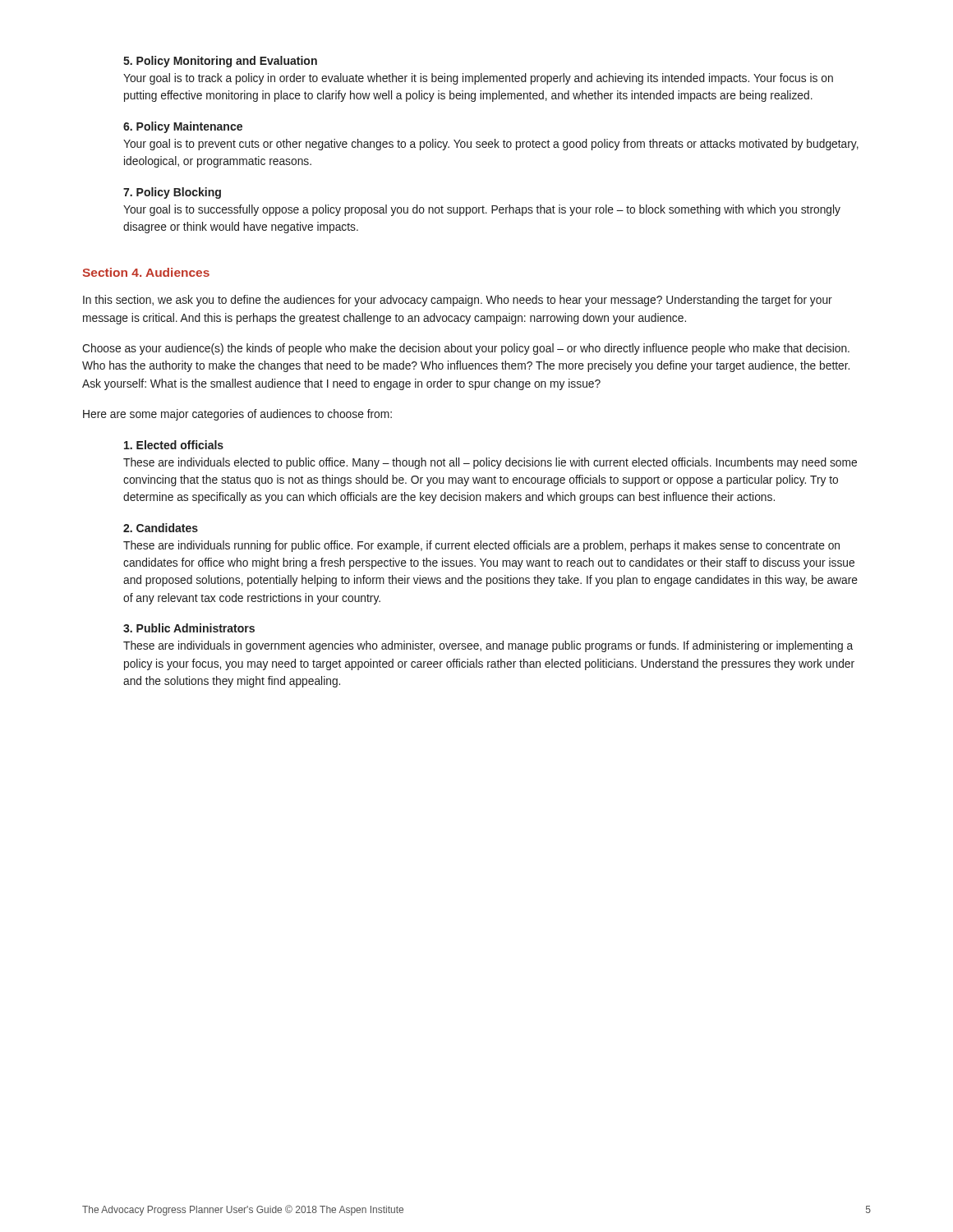This screenshot has height=1232, width=953.
Task: Locate the block starting "In this section, we ask you to"
Action: coord(457,309)
